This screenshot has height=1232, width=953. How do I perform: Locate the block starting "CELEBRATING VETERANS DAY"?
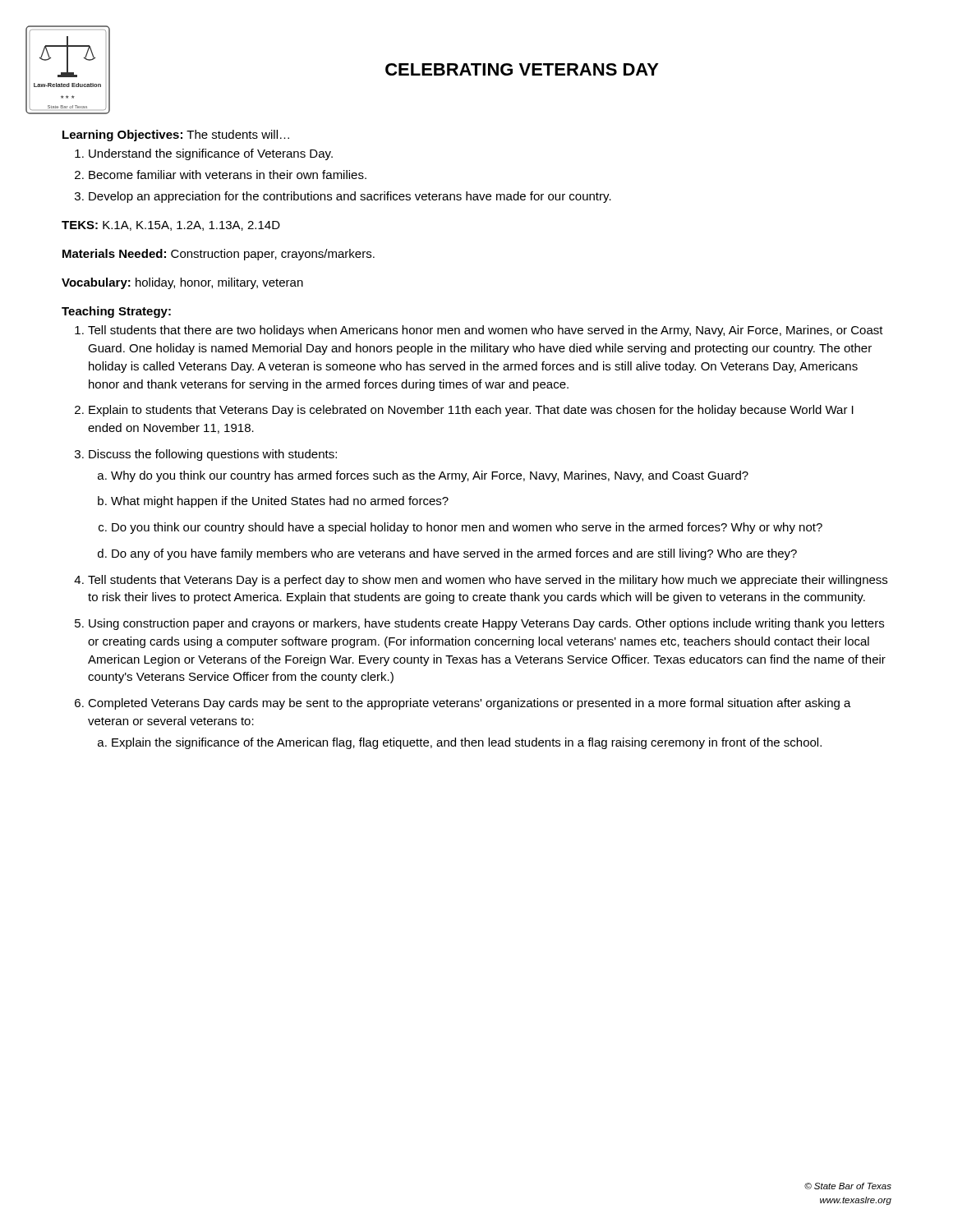click(522, 69)
